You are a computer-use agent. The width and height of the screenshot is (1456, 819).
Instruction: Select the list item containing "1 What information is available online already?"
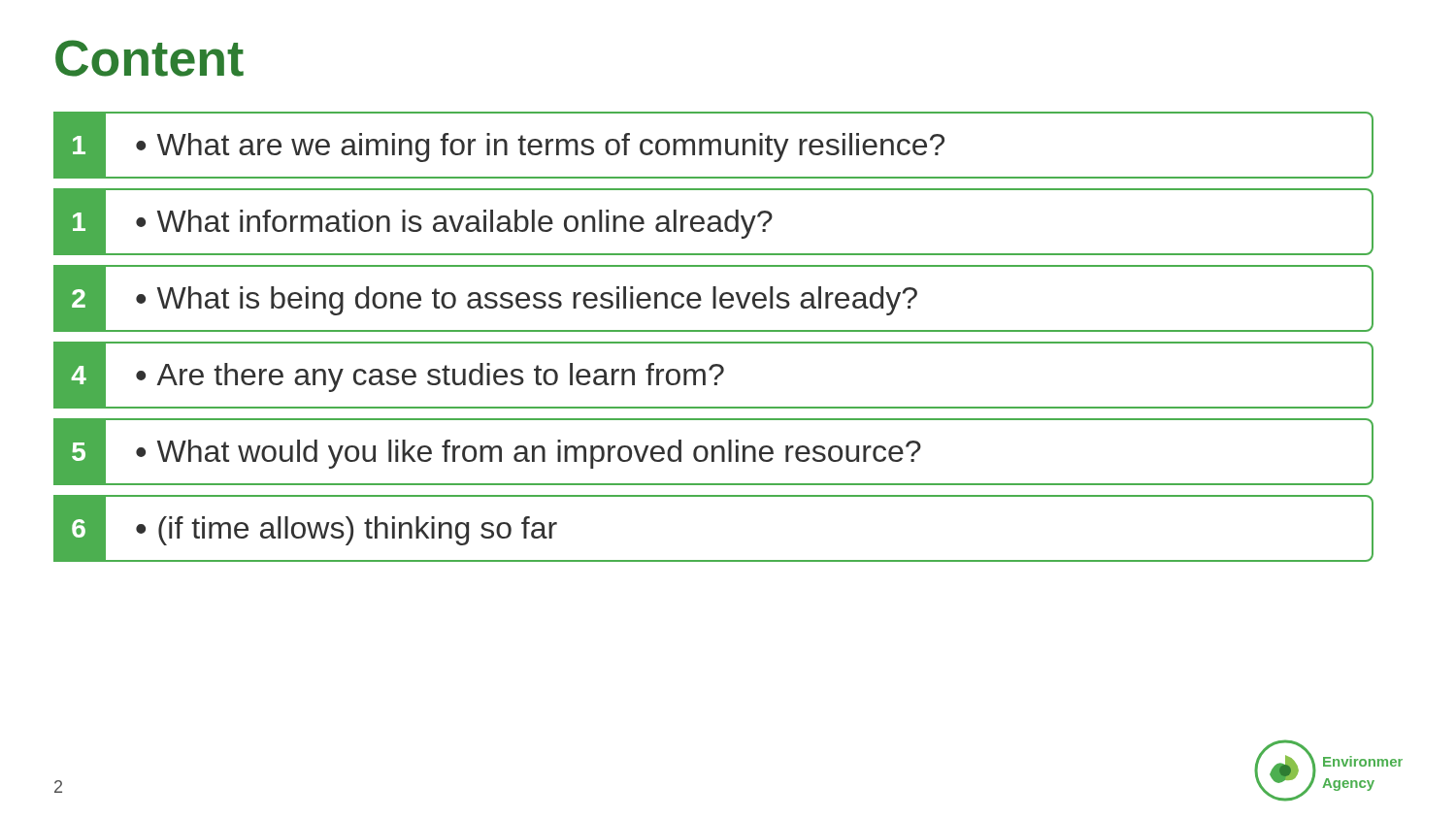coord(713,222)
